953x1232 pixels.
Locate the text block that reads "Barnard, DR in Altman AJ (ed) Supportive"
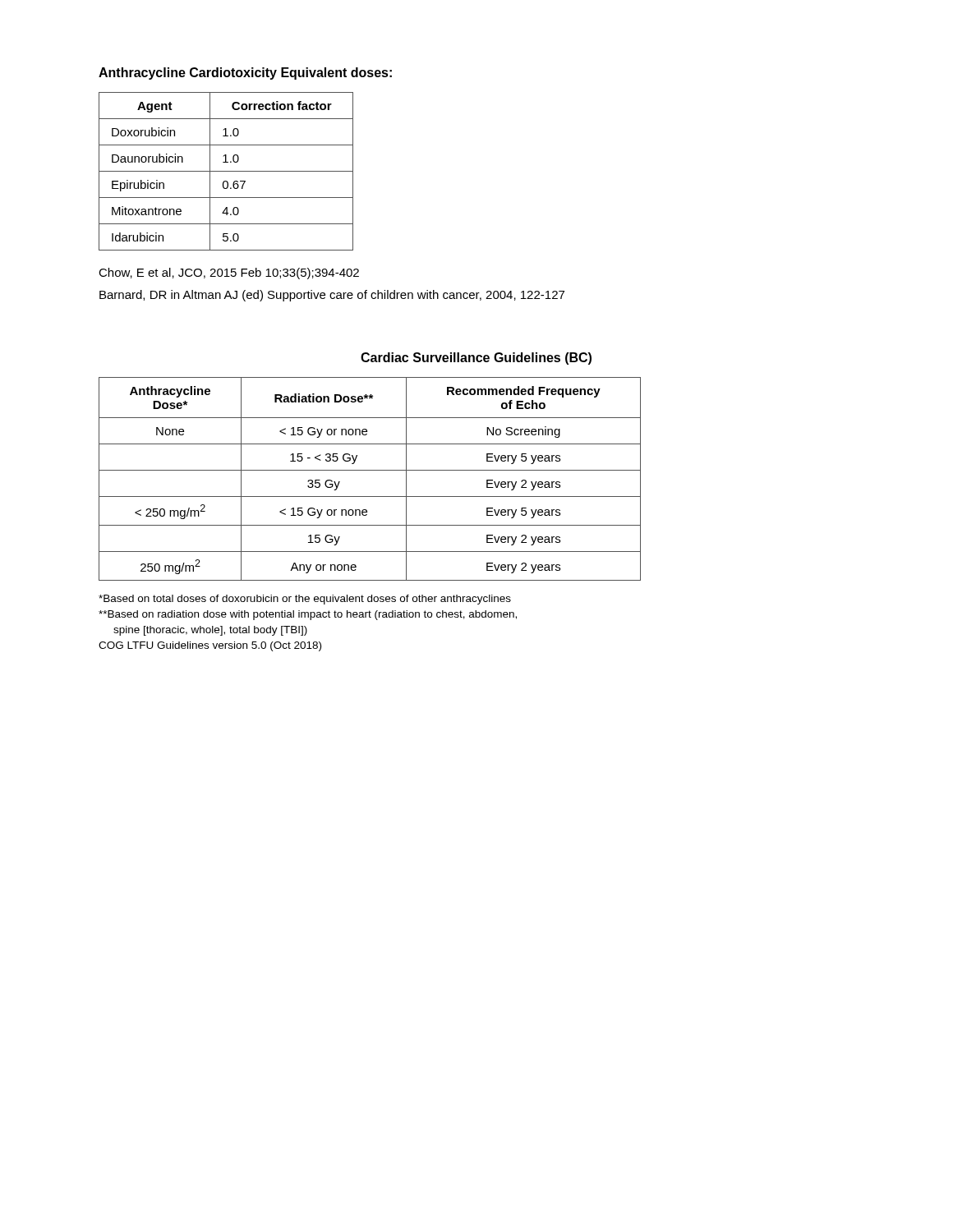click(332, 294)
